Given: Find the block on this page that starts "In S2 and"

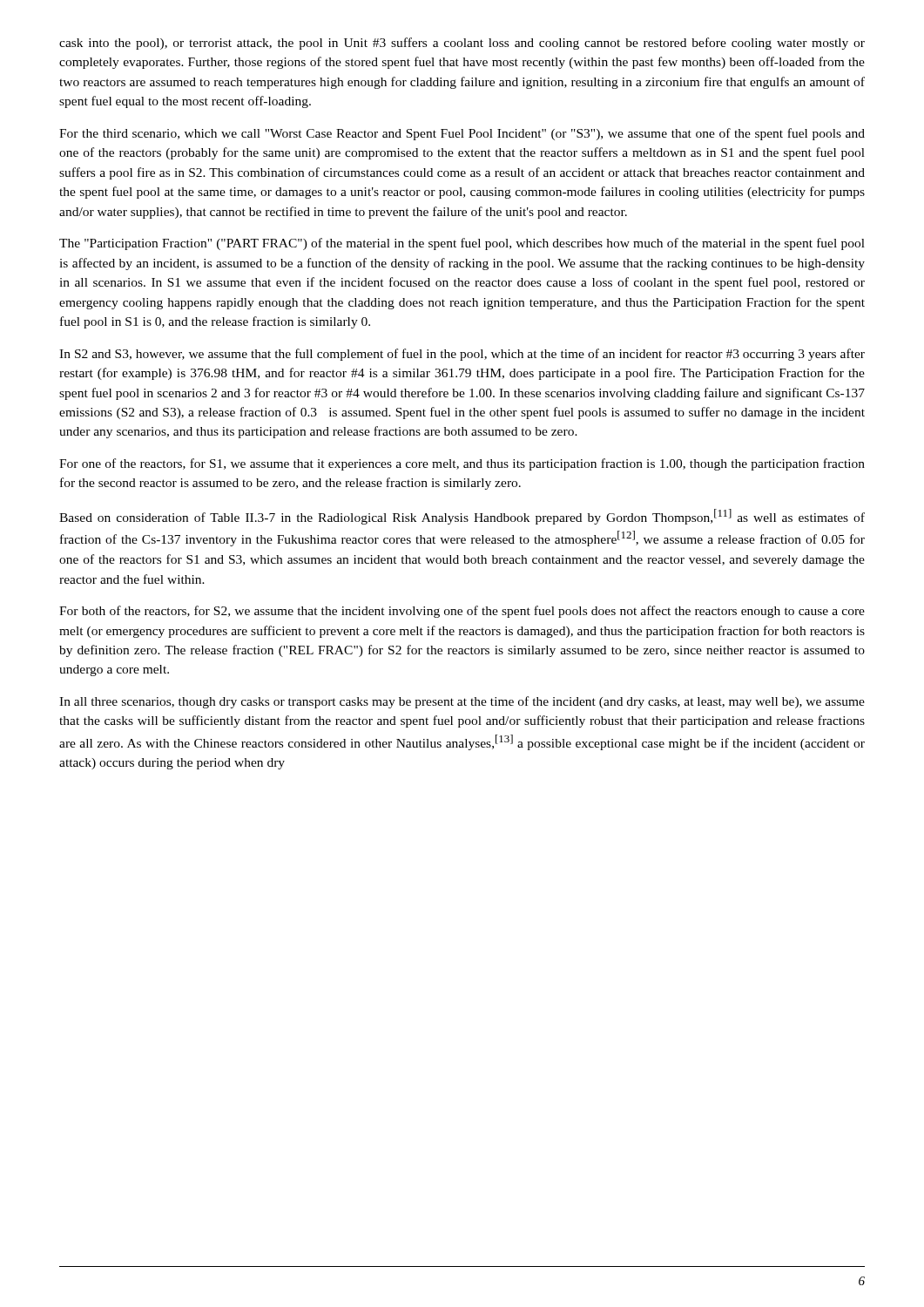Looking at the screenshot, I should pyautogui.click(x=462, y=392).
